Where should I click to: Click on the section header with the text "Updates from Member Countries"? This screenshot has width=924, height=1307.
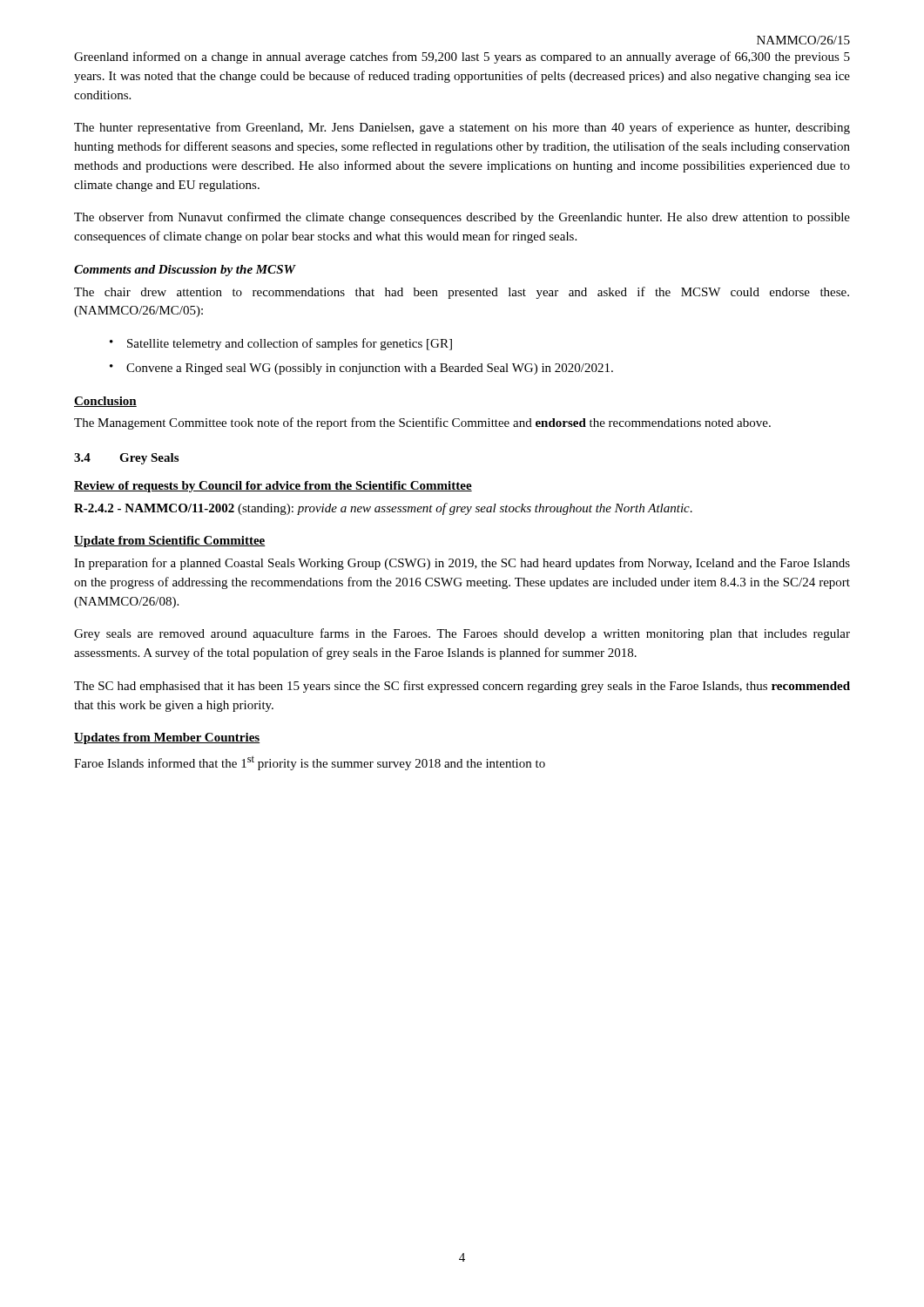[x=167, y=738]
